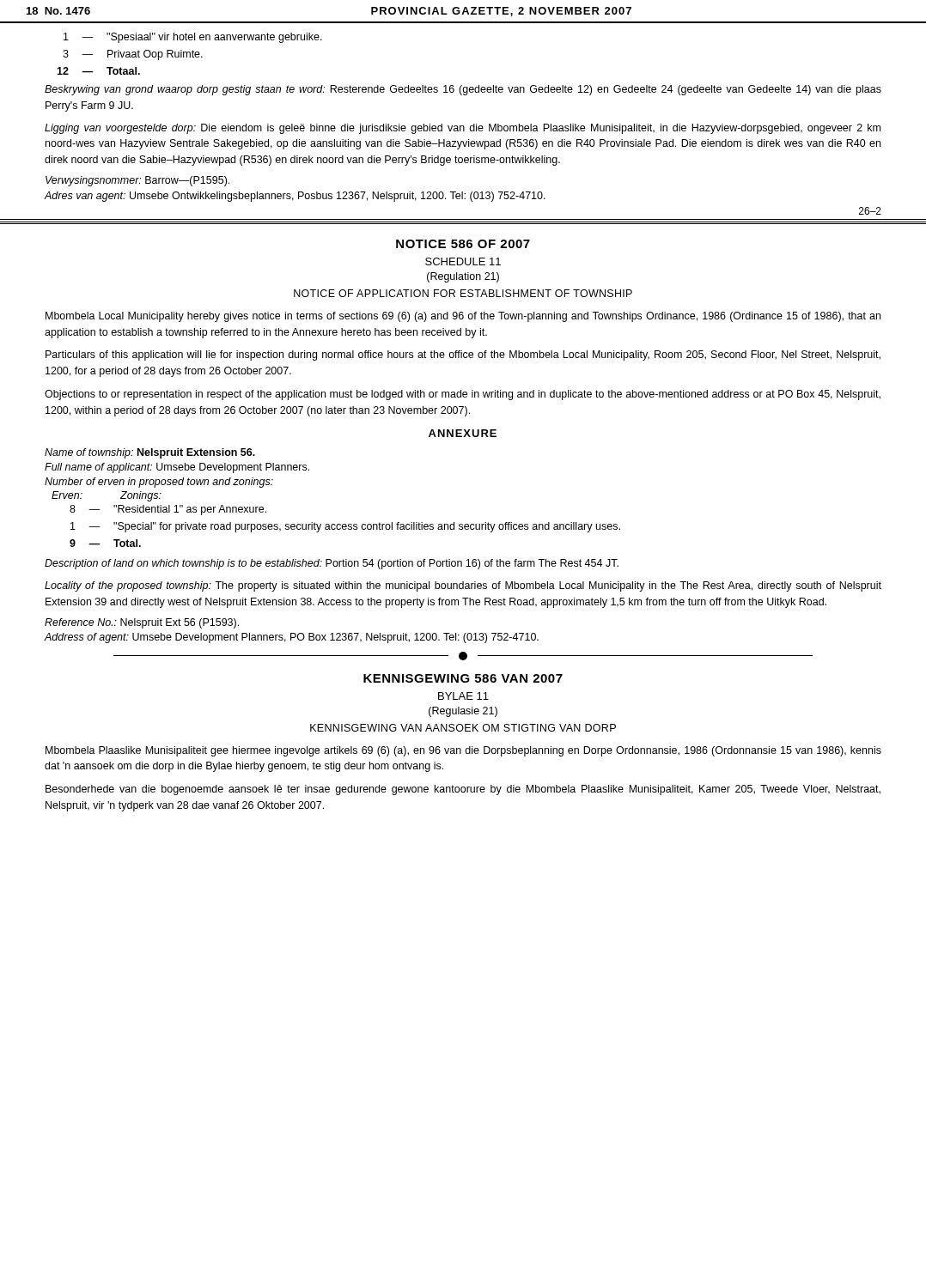Point to the element starting "Ligging van voorgestelde dorp: Die eiendom is"
Screen dimensions: 1288x926
(x=463, y=144)
